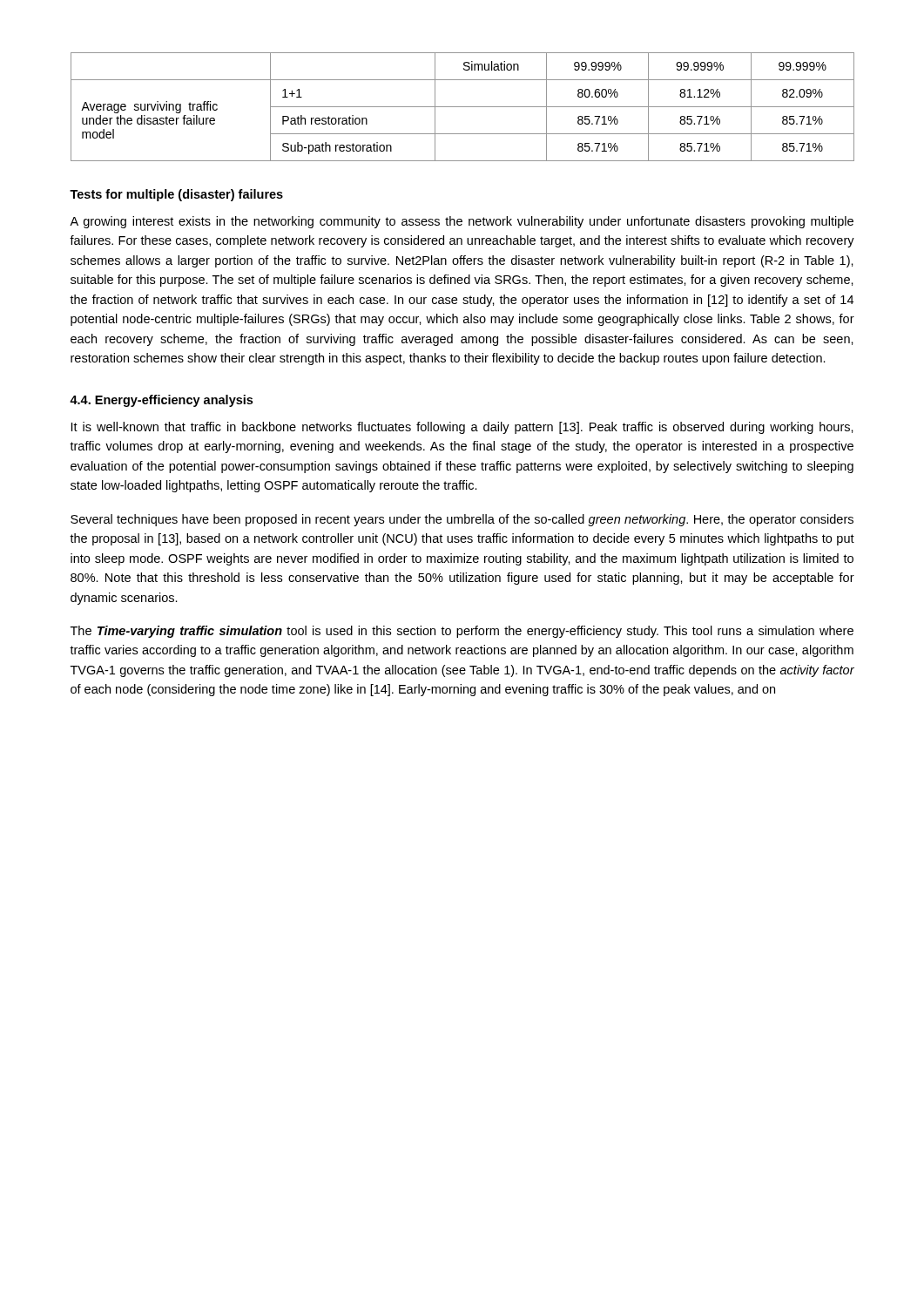Click on the region starting "The Time-varying traffic simulation tool is"
Screen dimensions: 1307x924
(x=462, y=660)
